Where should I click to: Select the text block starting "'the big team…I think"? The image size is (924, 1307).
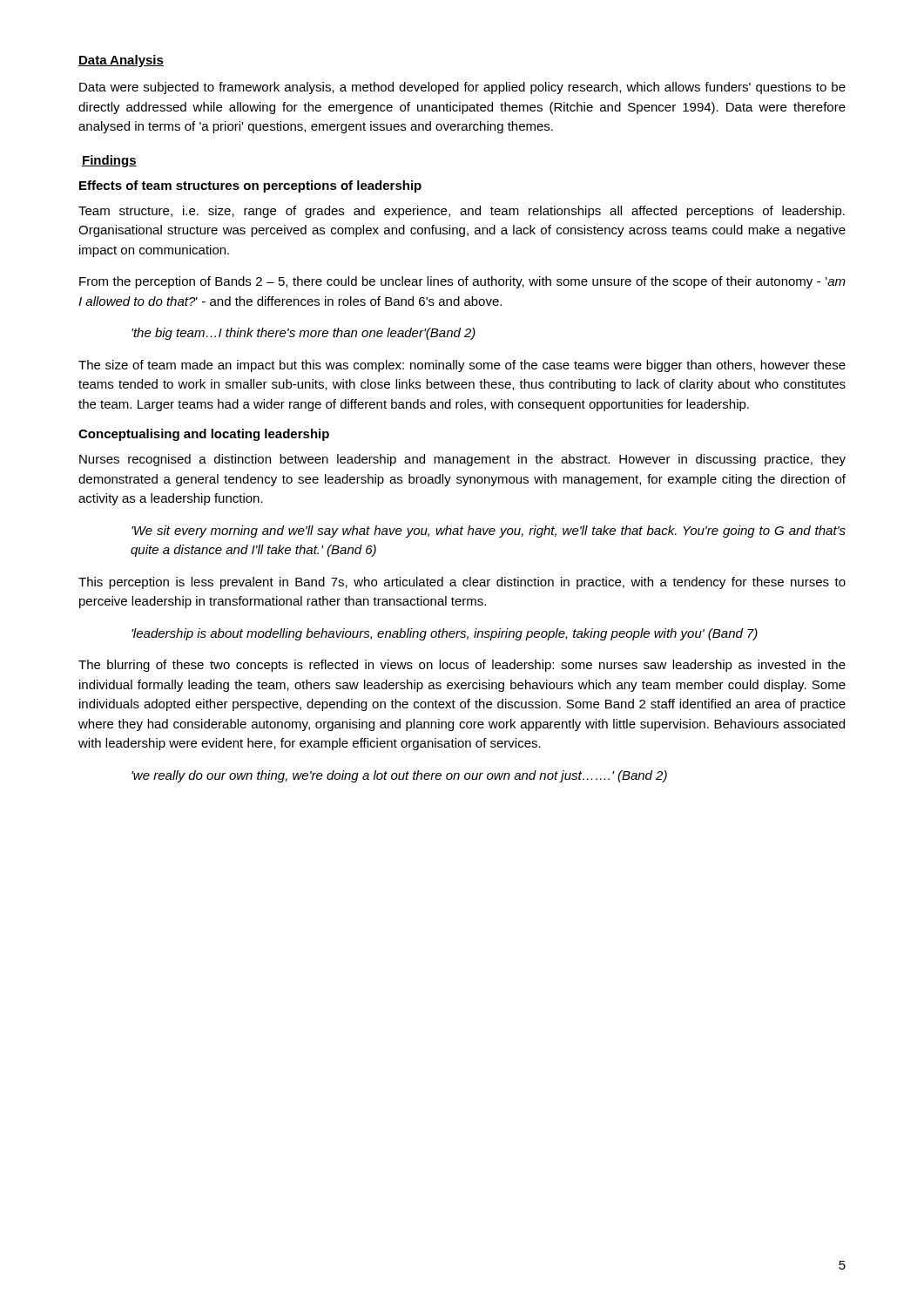pos(303,332)
